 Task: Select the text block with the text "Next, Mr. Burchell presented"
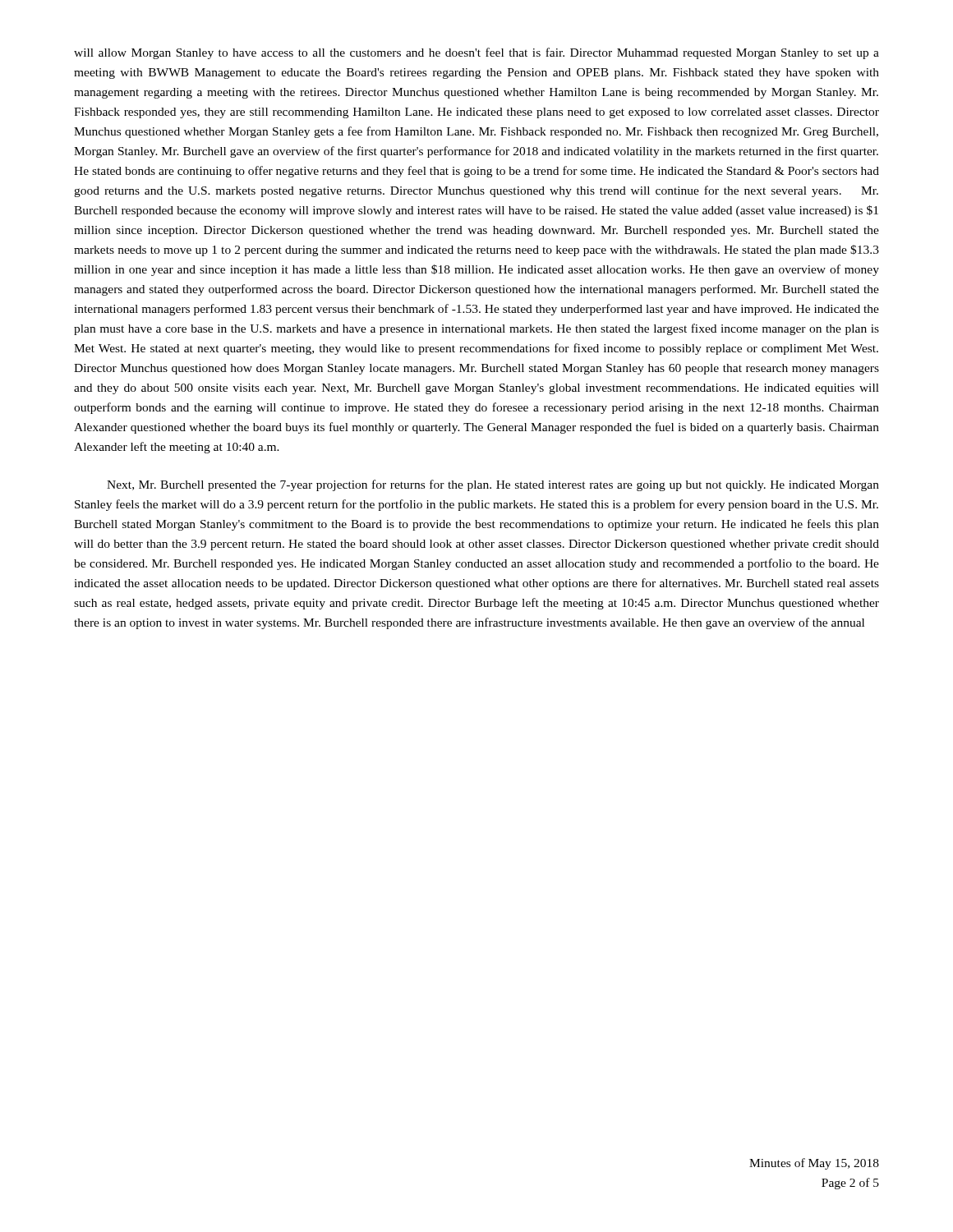point(476,554)
